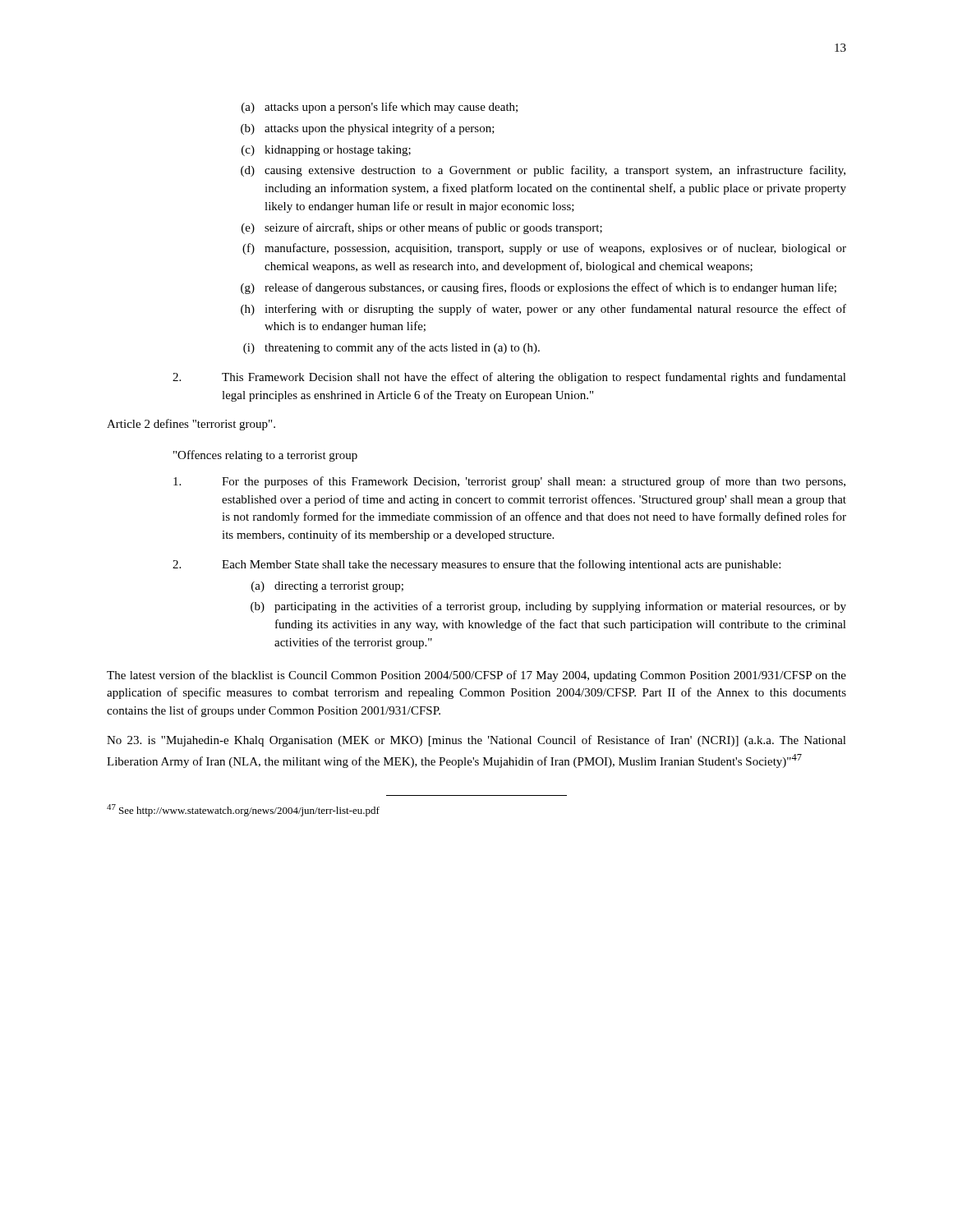Viewport: 953px width, 1232px height.
Task: Locate the block of text that opens with "(c) kidnapping or"
Action: (x=326, y=151)
